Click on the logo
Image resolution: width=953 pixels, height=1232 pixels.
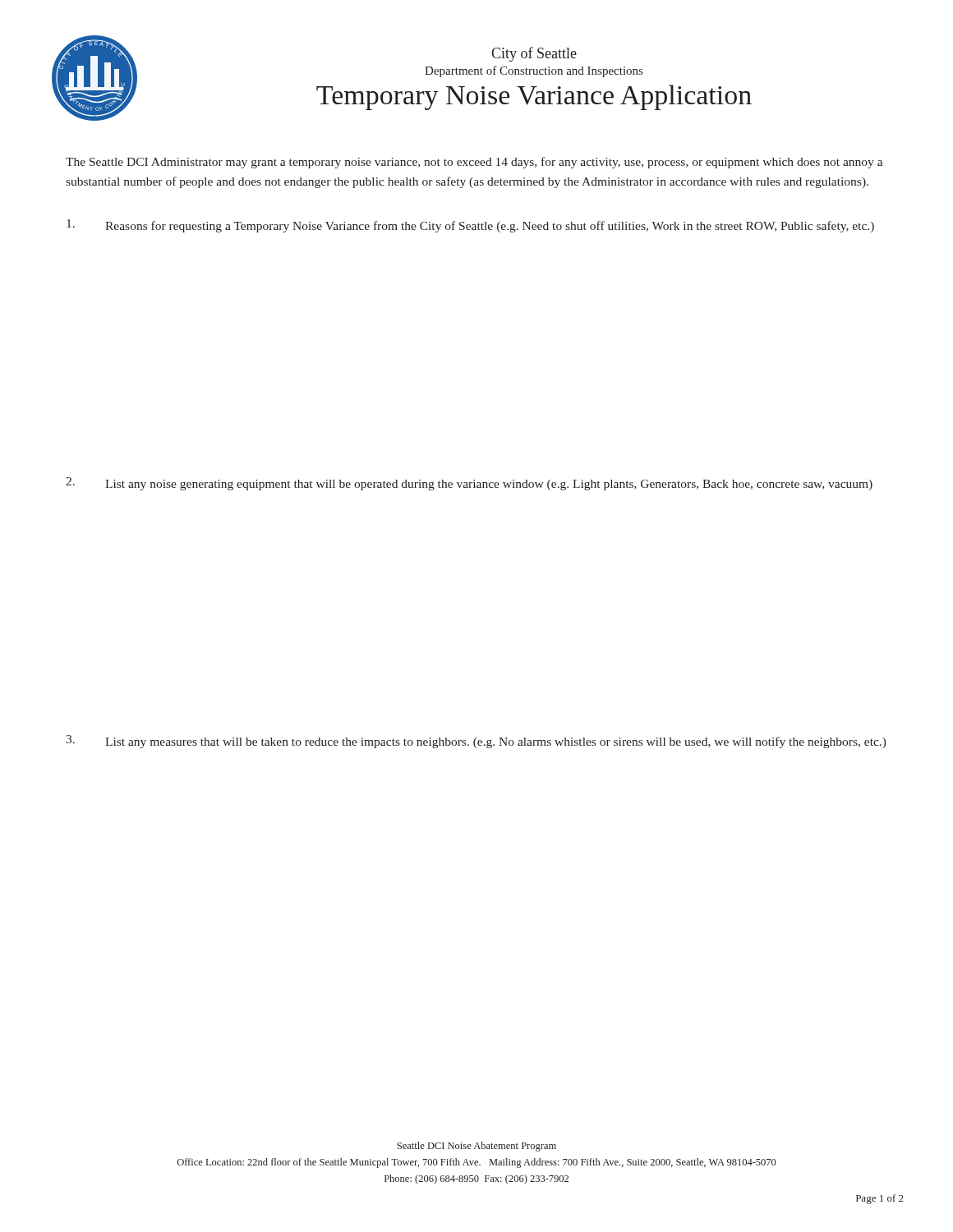(94, 78)
